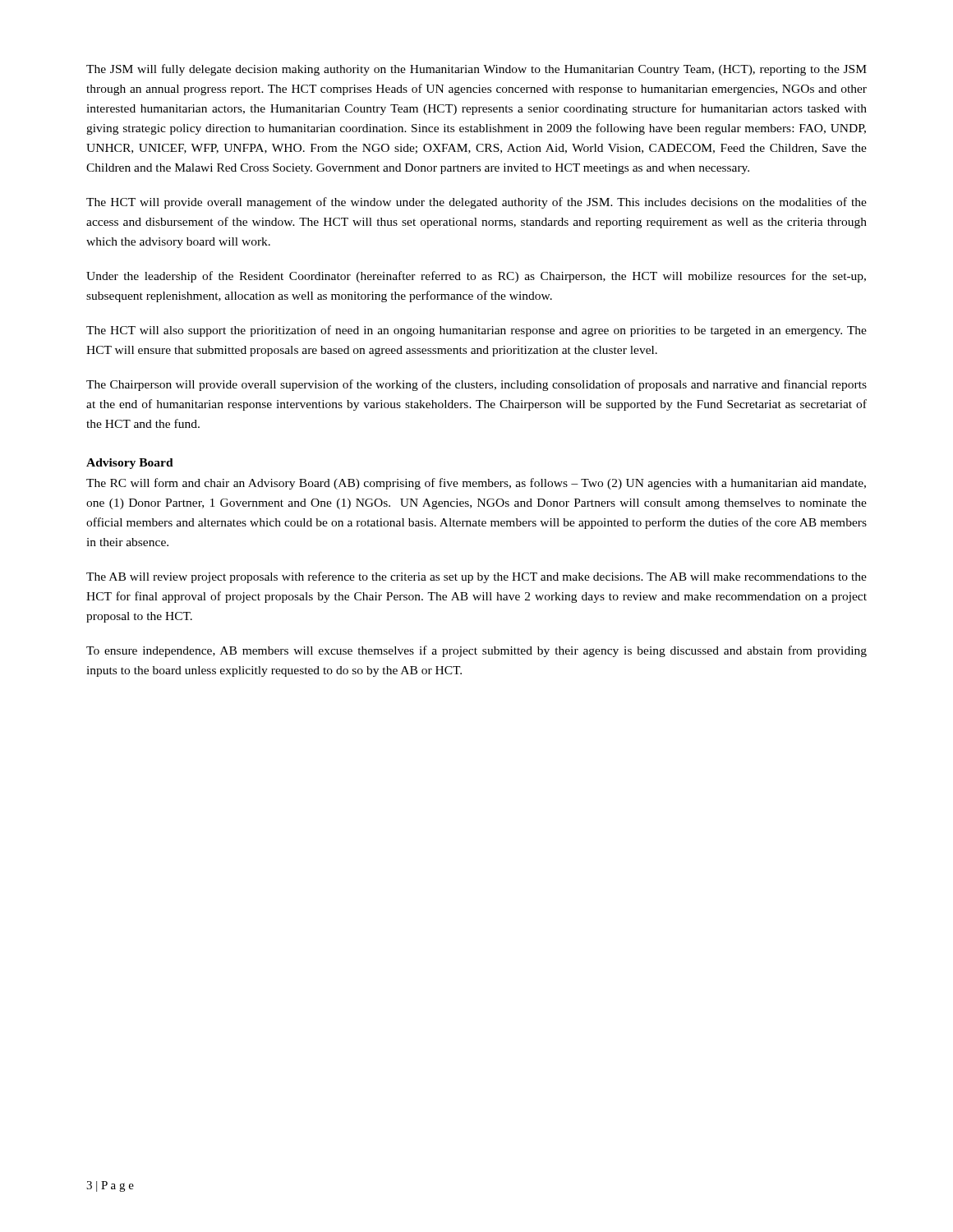Find the block on this page that starts "The RC will"
953x1232 pixels.
[476, 512]
